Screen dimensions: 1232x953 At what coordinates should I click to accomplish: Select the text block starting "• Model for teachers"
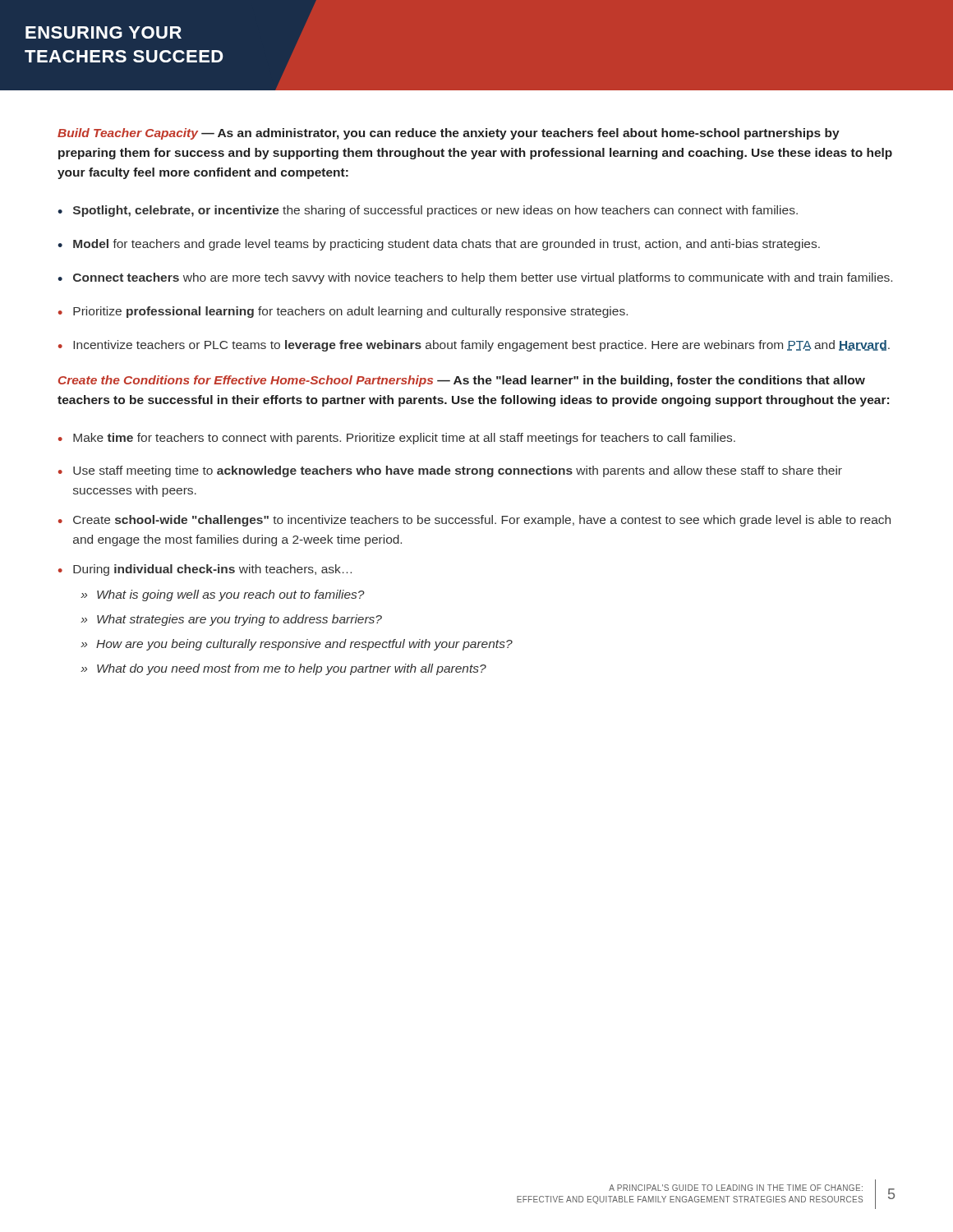coord(476,246)
